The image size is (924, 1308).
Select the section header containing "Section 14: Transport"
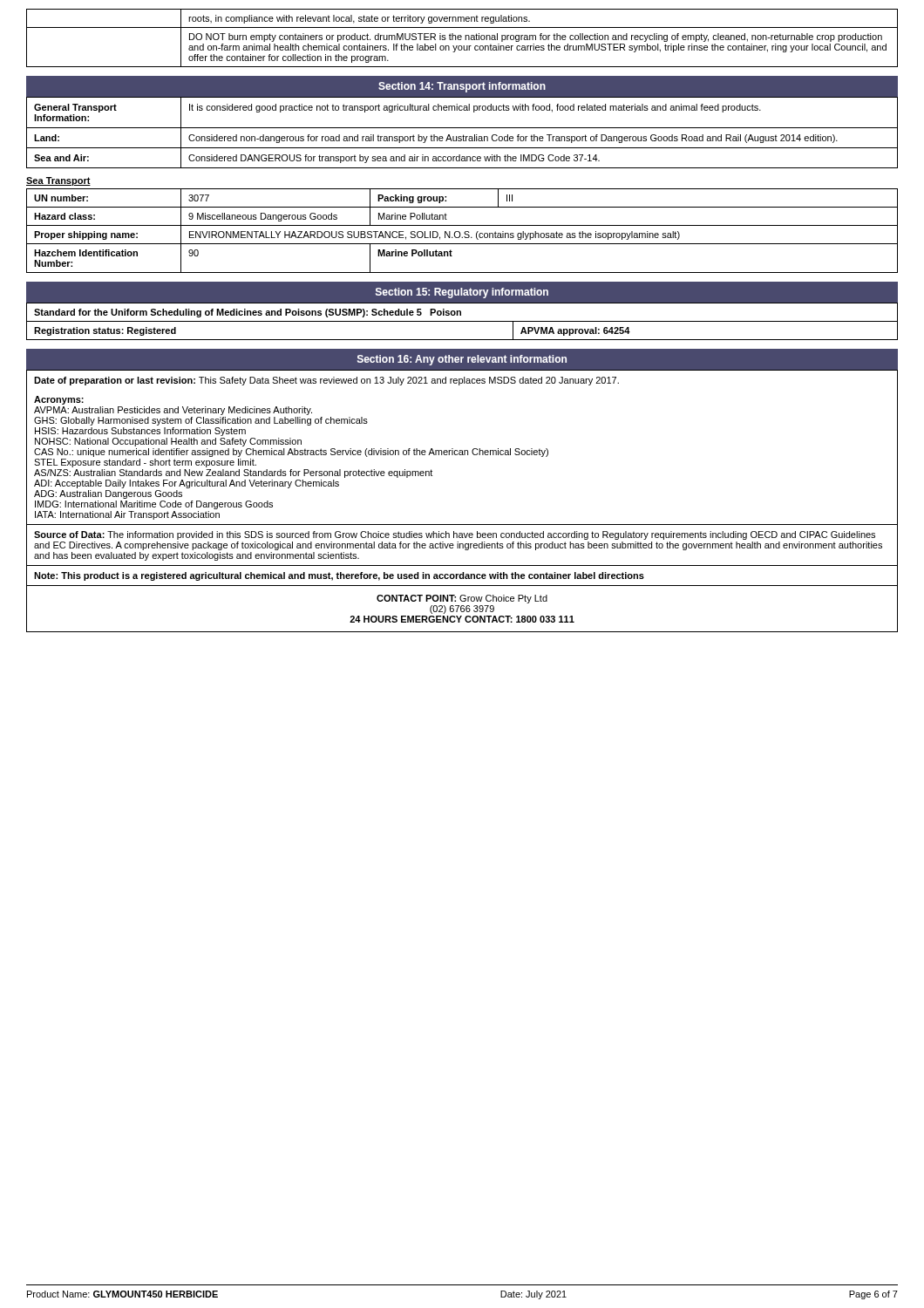[x=462, y=86]
